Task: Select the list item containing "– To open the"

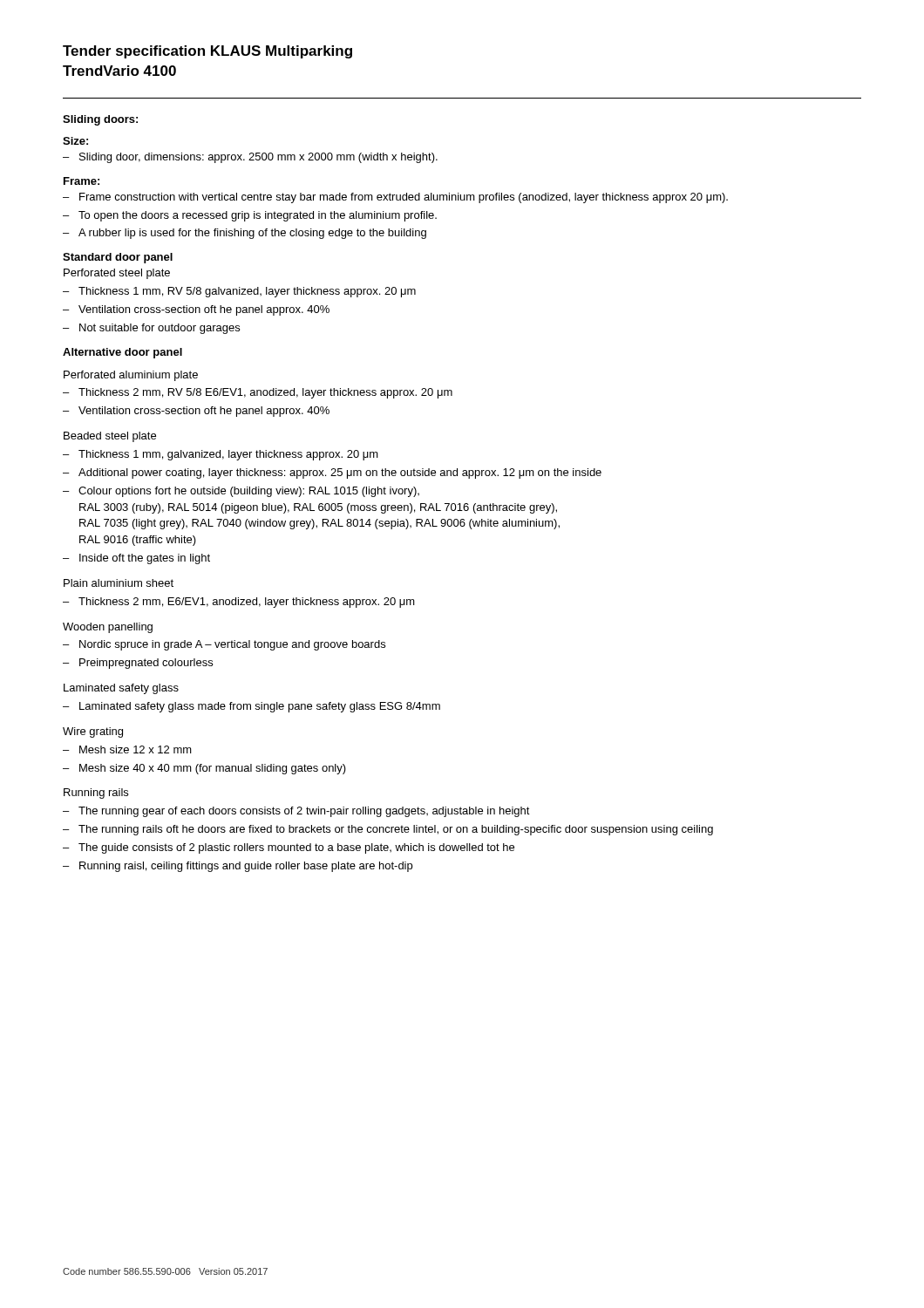Action: coord(250,216)
